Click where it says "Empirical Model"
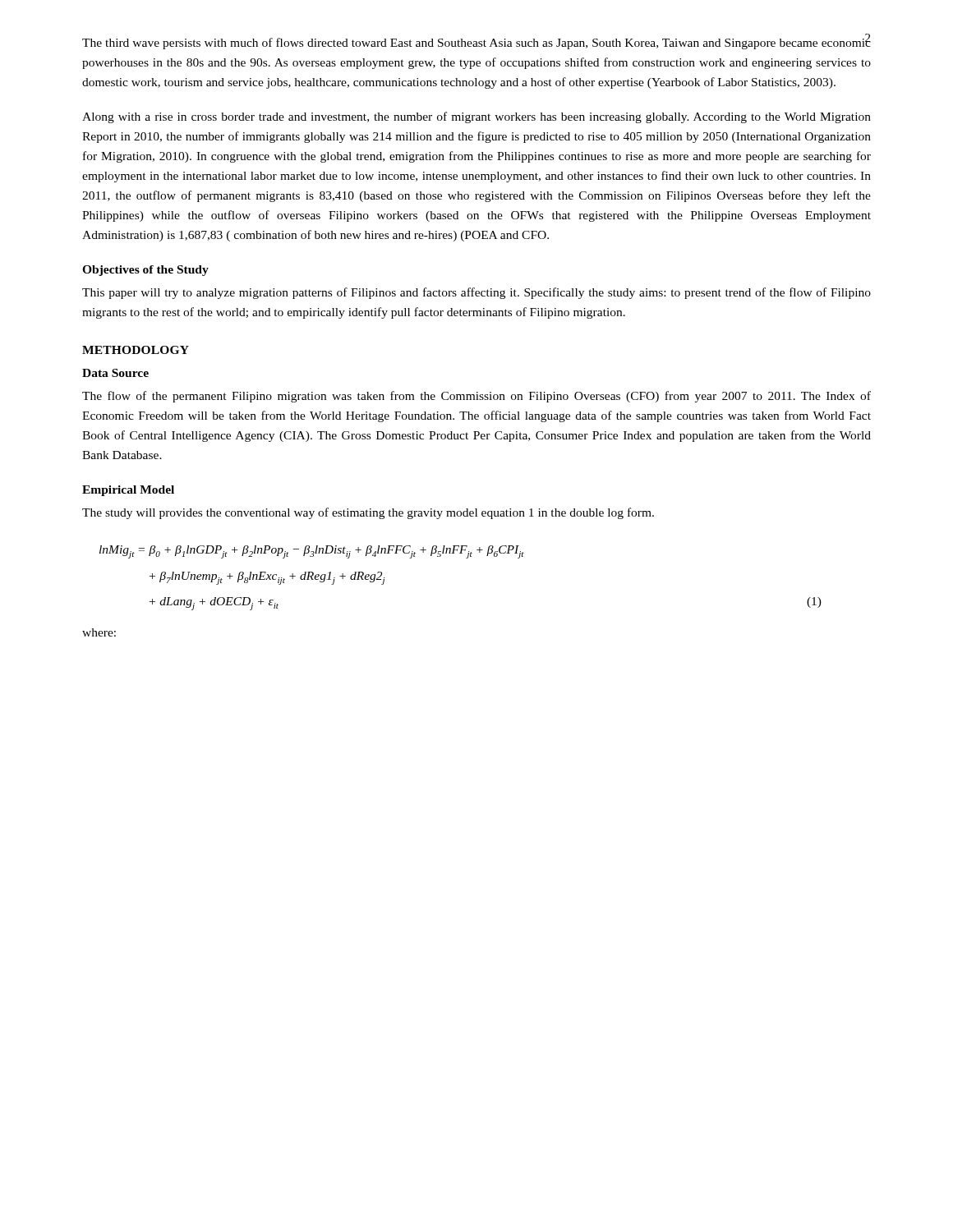This screenshot has height=1232, width=953. tap(128, 491)
